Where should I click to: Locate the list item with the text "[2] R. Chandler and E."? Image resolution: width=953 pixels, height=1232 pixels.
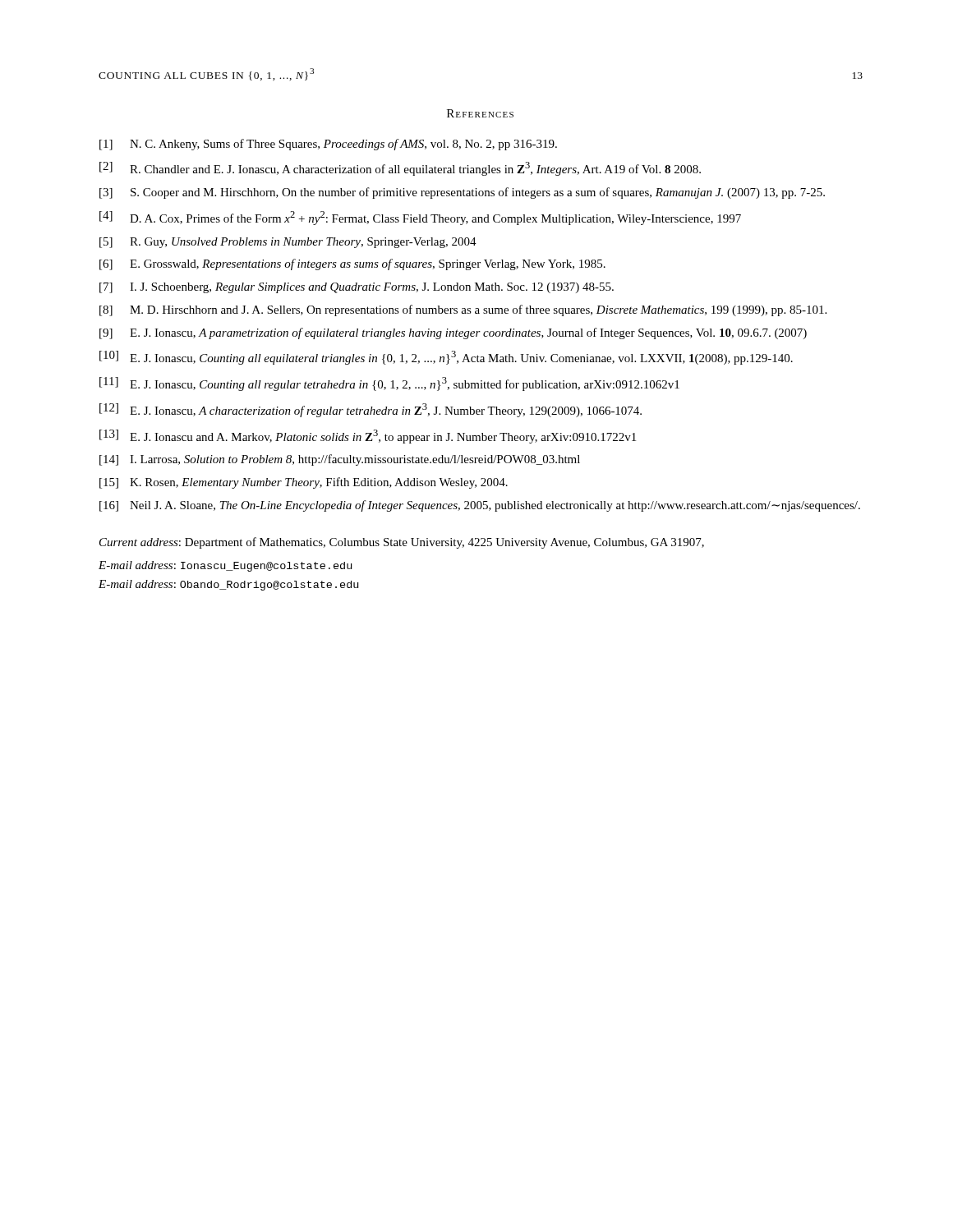481,168
